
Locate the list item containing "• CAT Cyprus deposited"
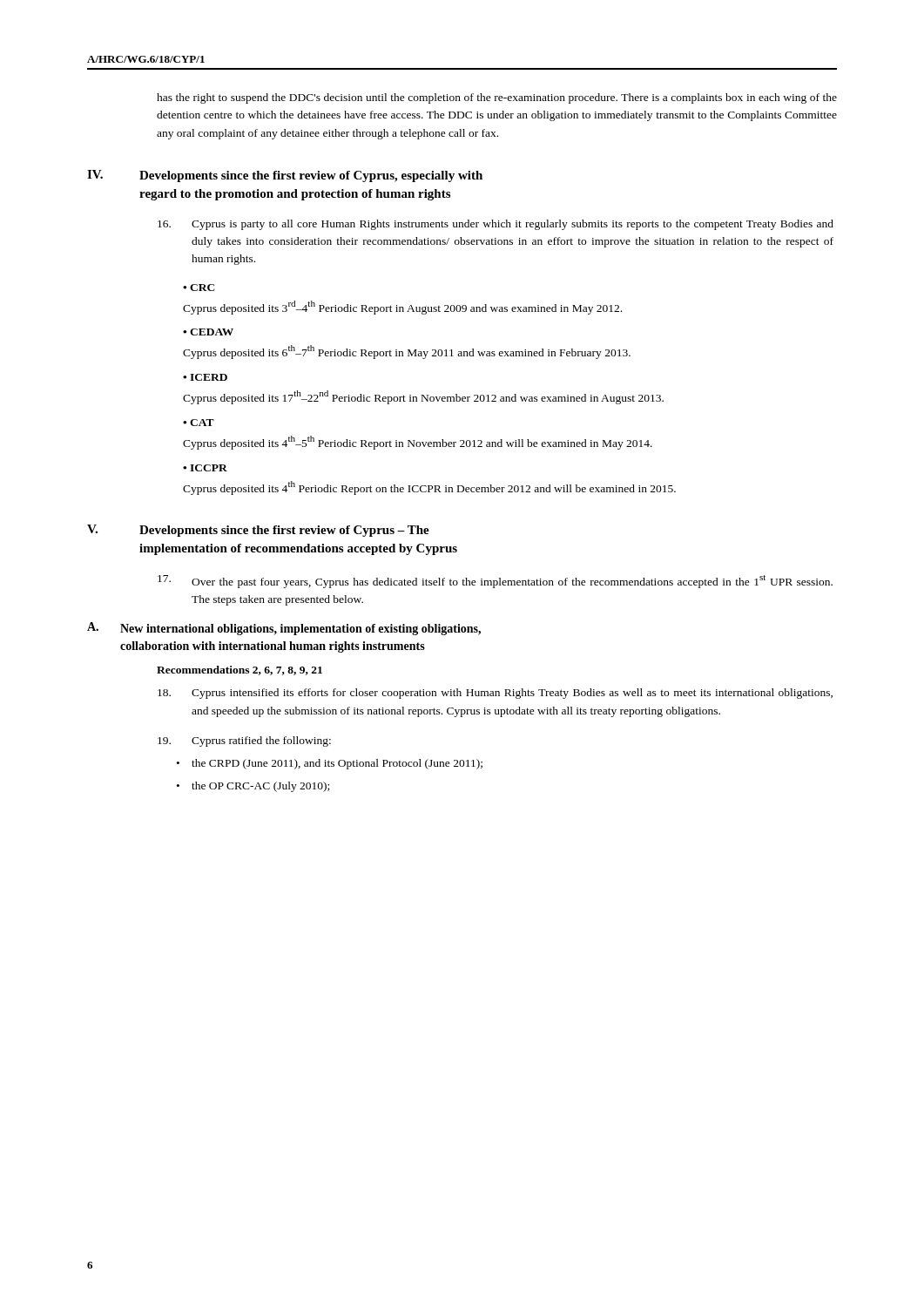510,434
